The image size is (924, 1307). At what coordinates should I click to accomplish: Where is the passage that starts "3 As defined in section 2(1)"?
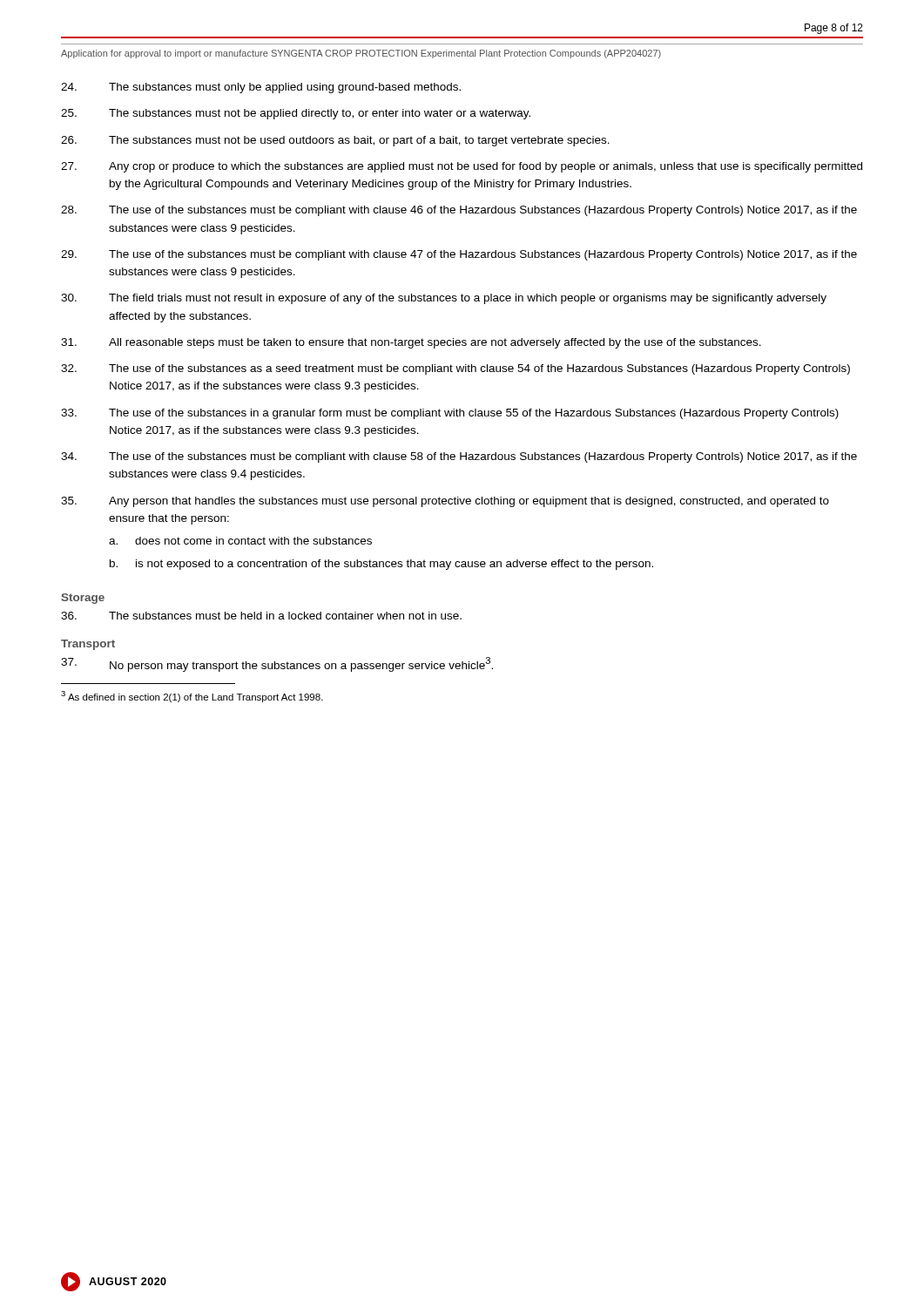[x=192, y=695]
